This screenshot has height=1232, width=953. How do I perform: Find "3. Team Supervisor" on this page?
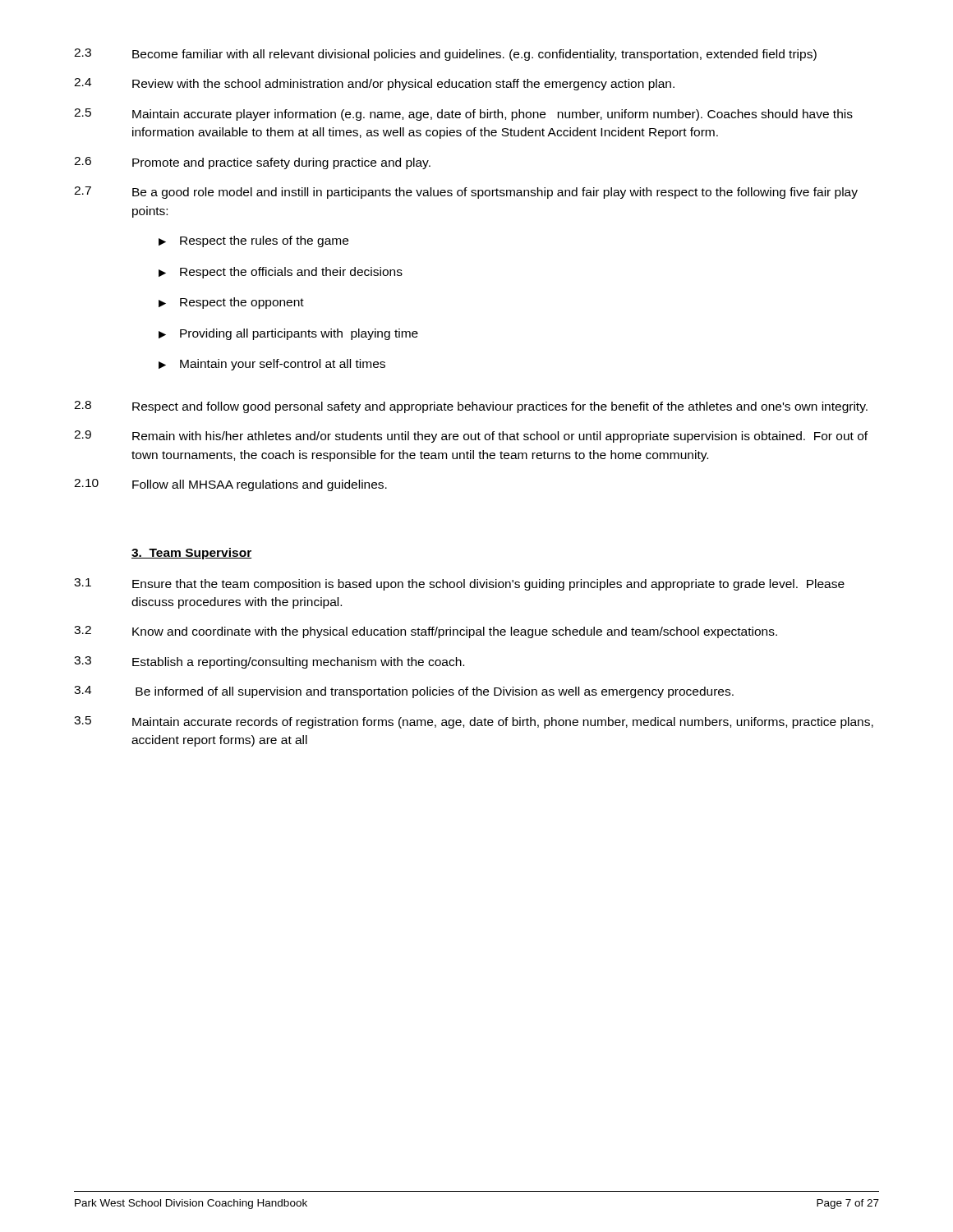pyautogui.click(x=191, y=552)
